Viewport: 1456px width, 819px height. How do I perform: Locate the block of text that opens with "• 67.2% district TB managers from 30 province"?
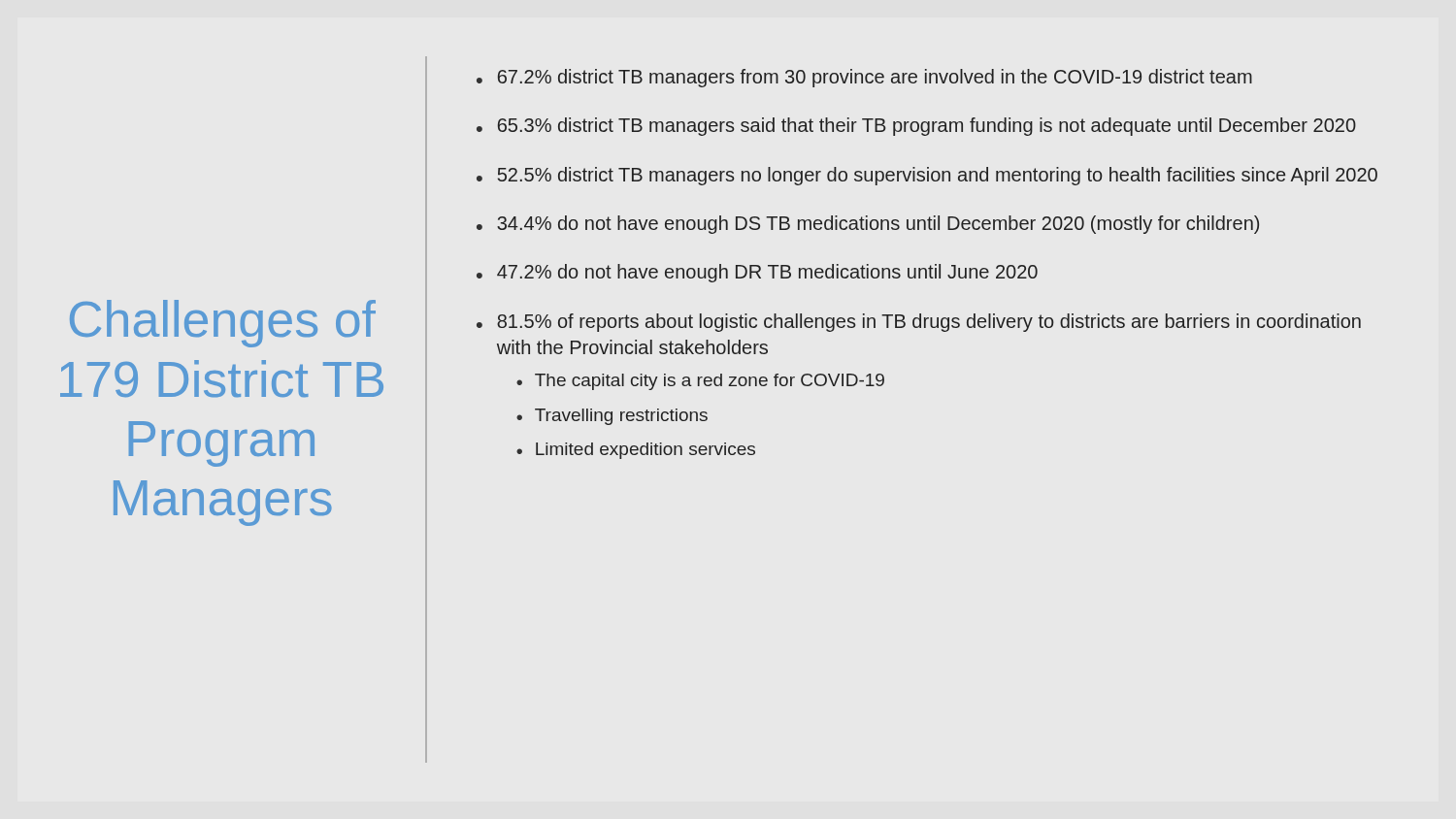click(x=933, y=80)
